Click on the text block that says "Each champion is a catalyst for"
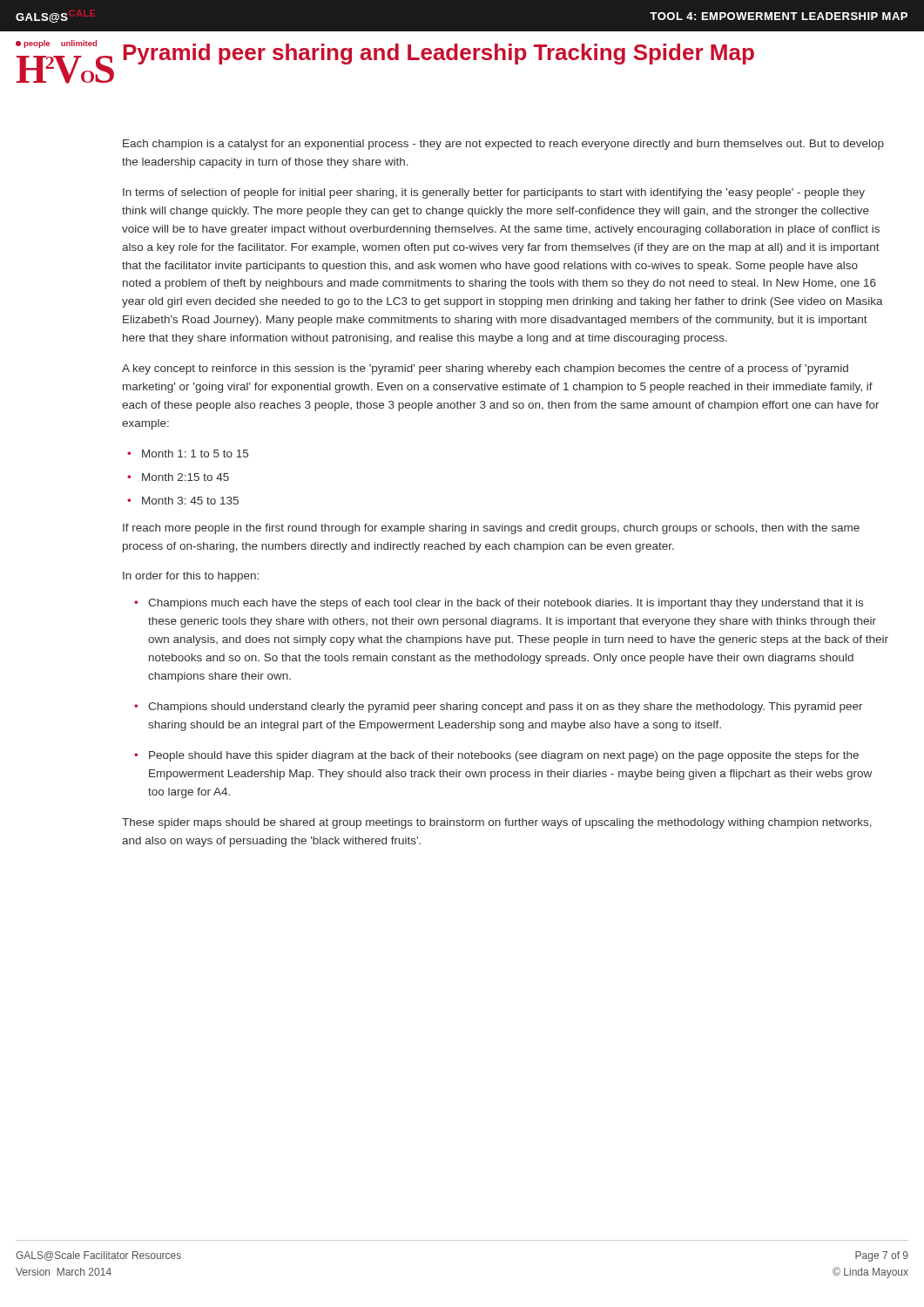The image size is (924, 1307). (x=503, y=152)
